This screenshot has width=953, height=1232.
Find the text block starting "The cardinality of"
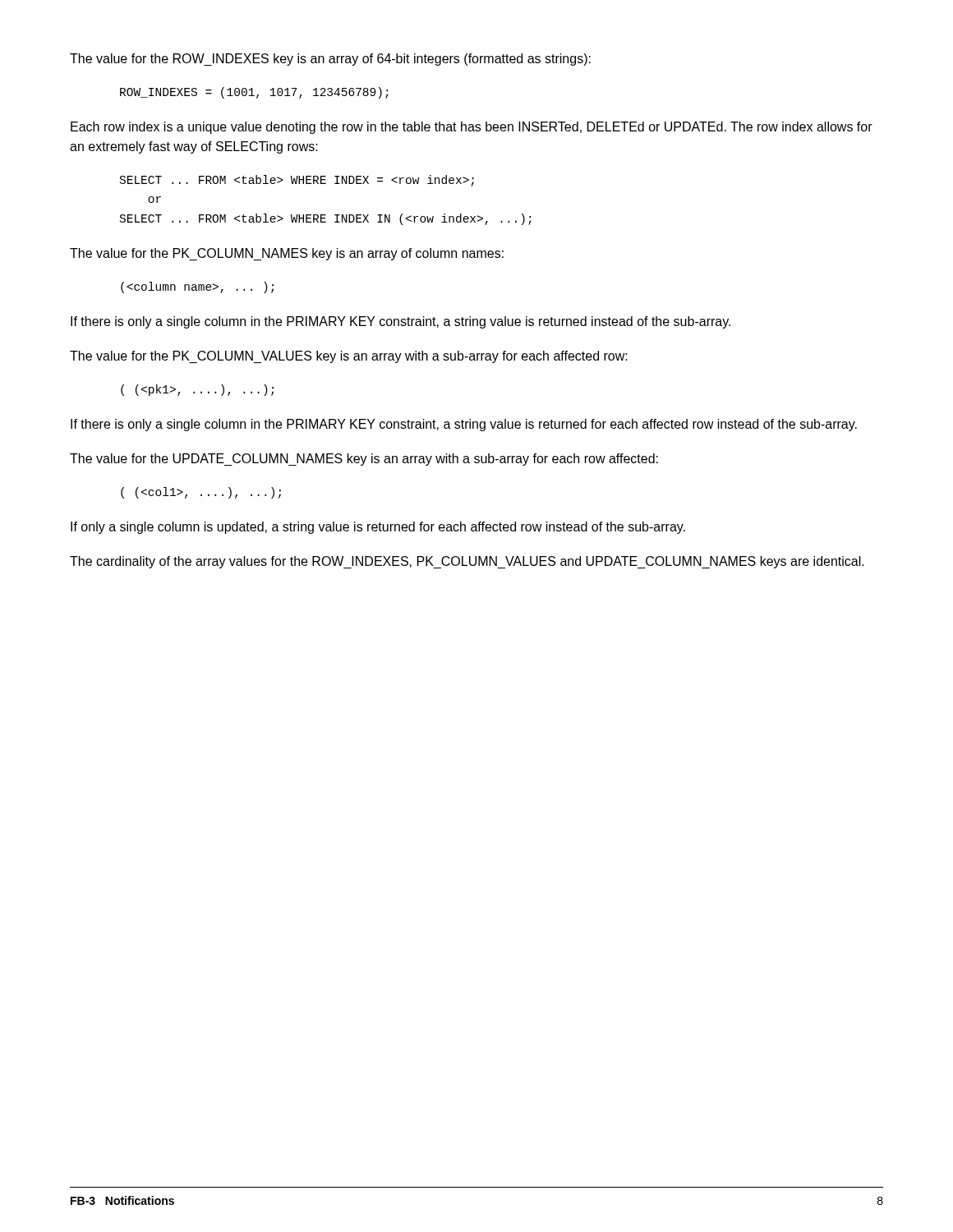467,562
